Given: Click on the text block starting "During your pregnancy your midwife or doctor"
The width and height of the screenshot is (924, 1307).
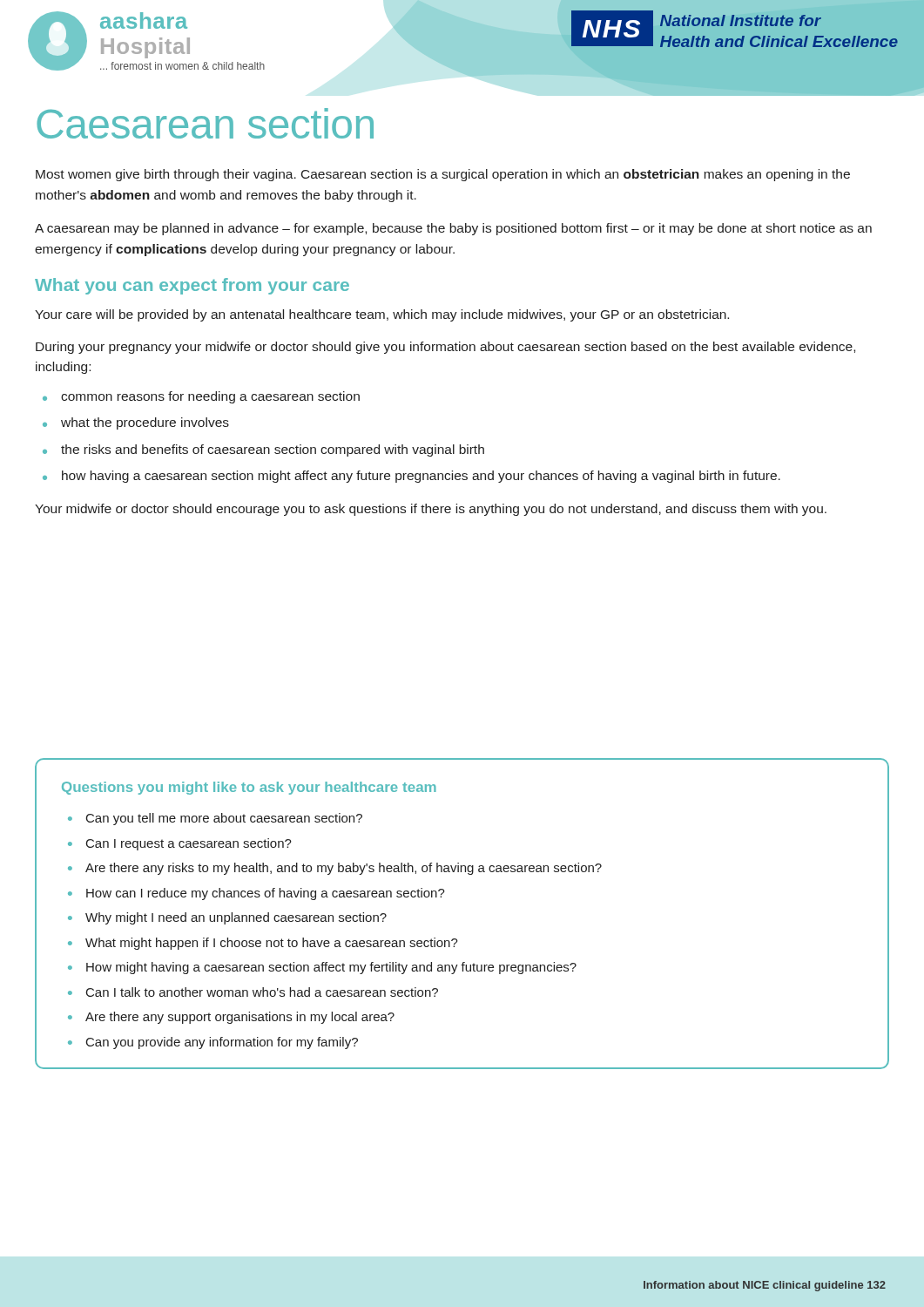Looking at the screenshot, I should click(446, 356).
